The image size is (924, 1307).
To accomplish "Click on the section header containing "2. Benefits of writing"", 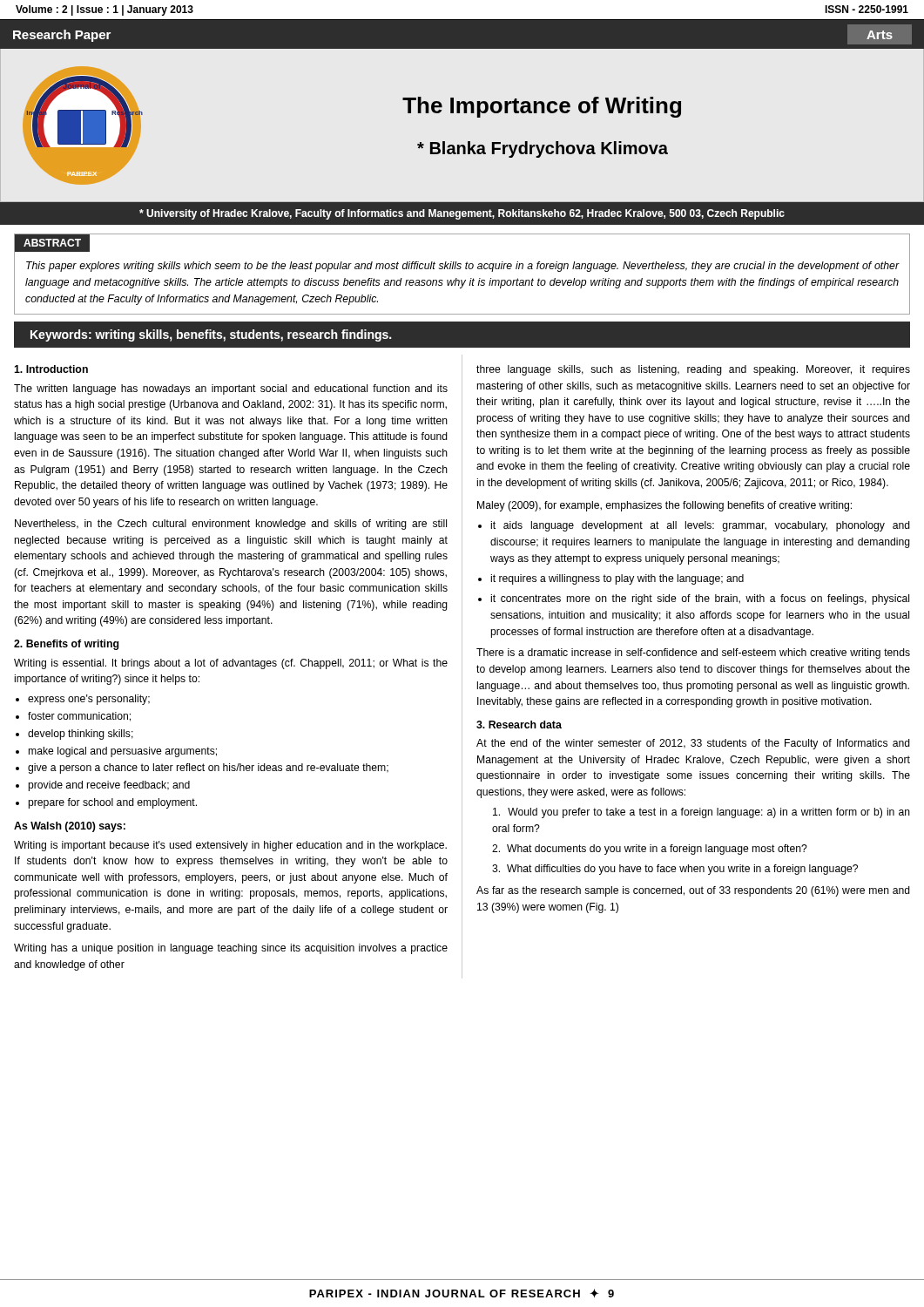I will pyautogui.click(x=67, y=644).
